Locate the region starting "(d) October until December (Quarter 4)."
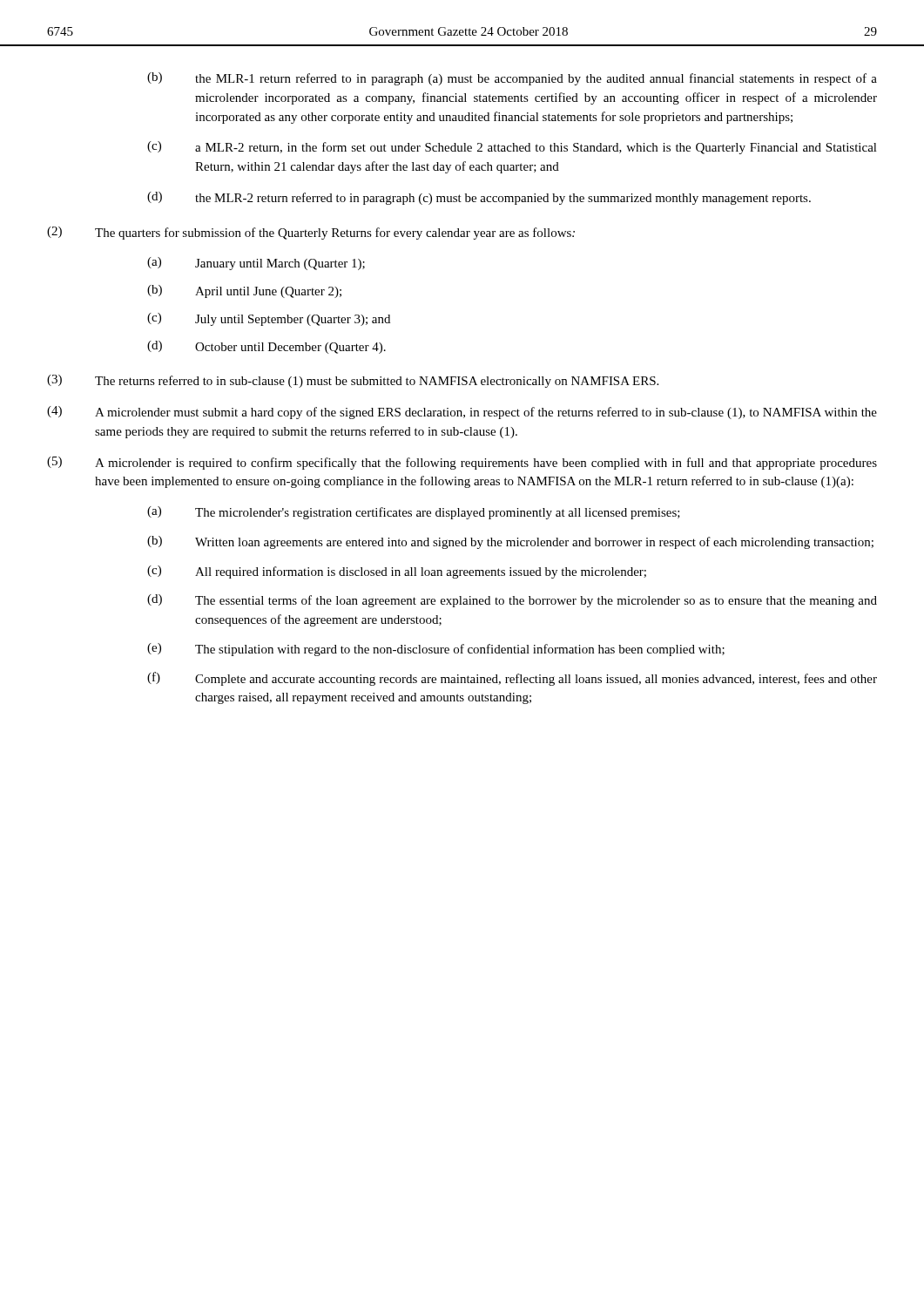924x1307 pixels. tap(266, 347)
